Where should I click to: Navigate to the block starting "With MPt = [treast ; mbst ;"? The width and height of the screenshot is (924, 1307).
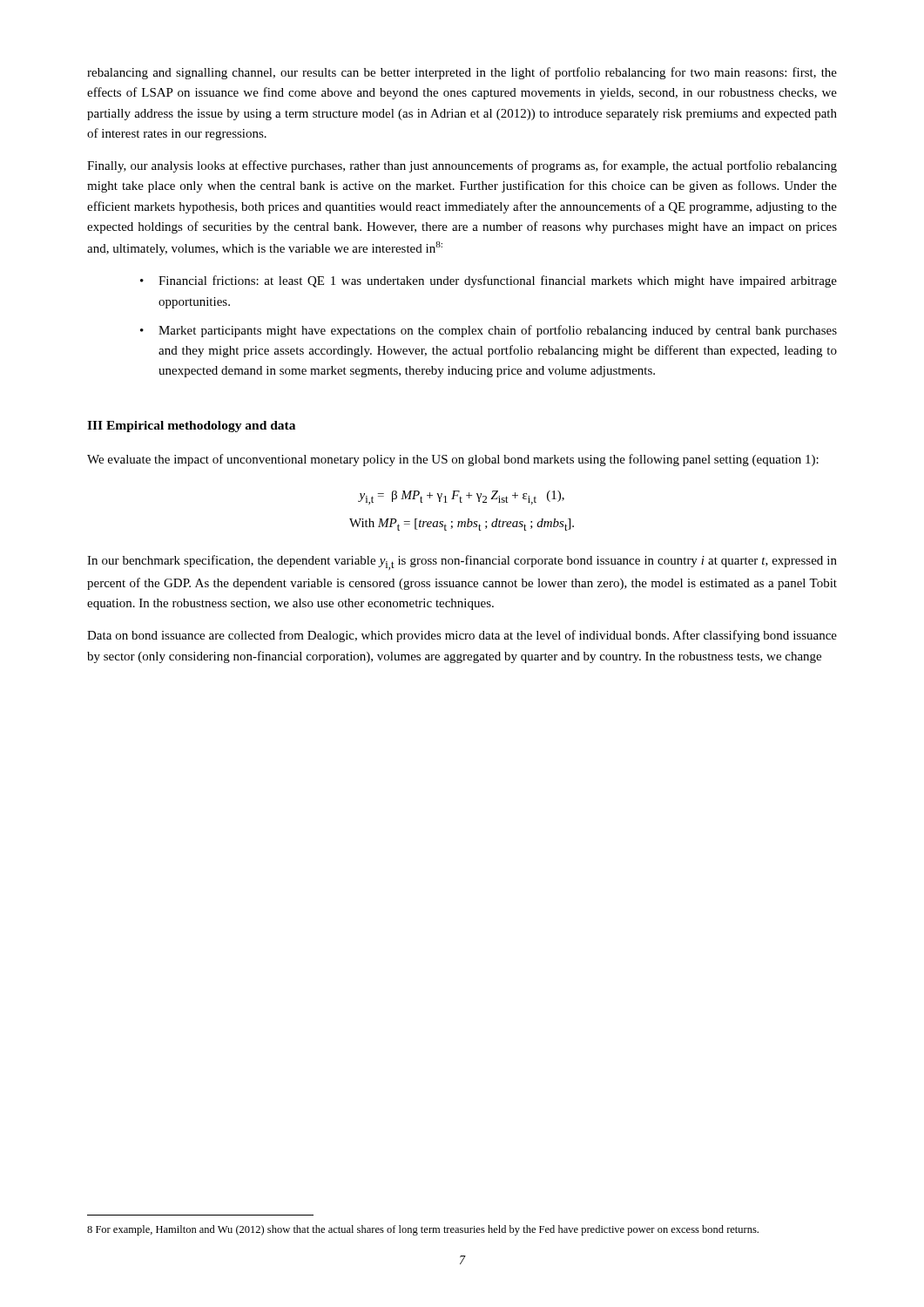tap(462, 525)
